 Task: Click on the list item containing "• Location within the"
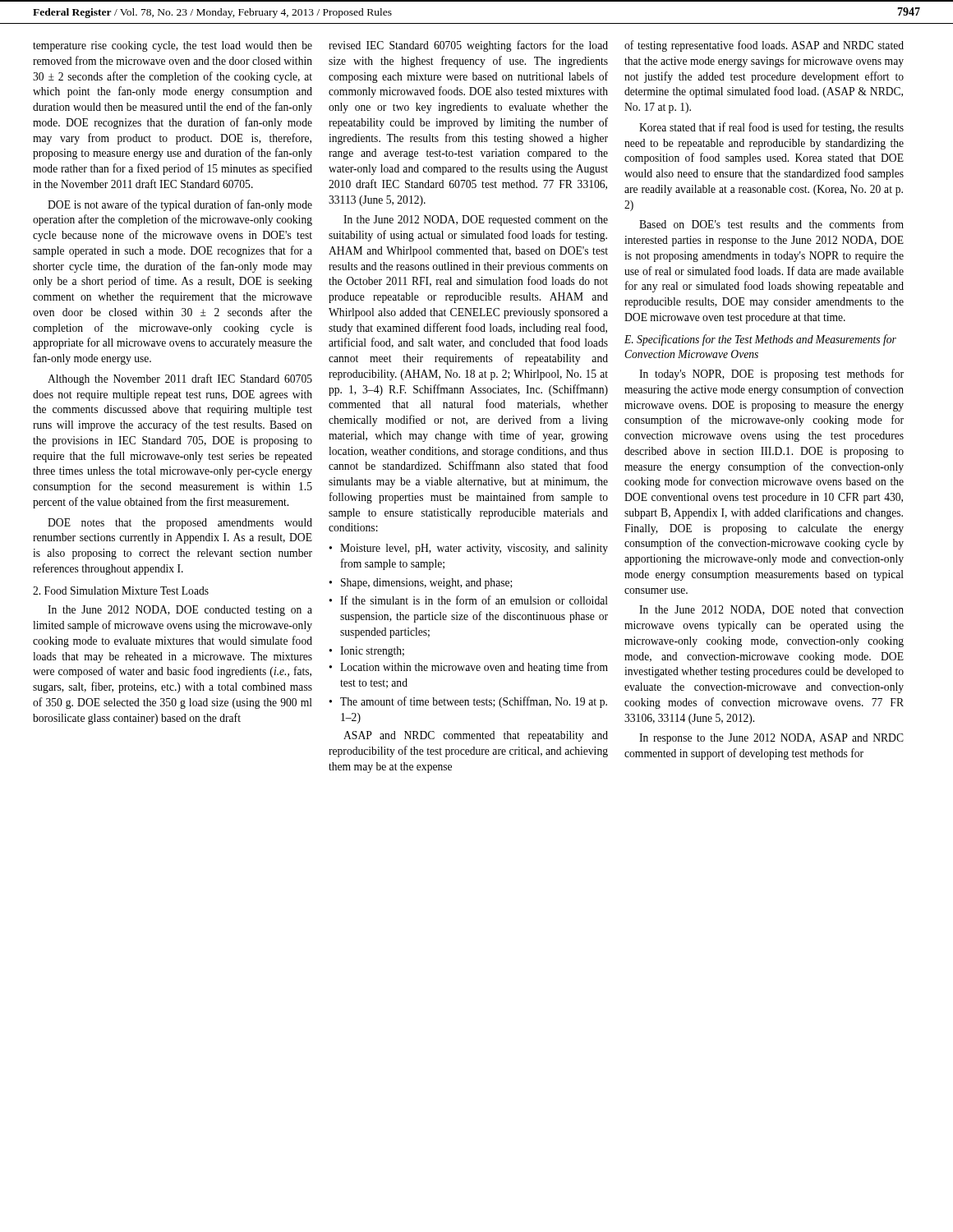tap(468, 676)
